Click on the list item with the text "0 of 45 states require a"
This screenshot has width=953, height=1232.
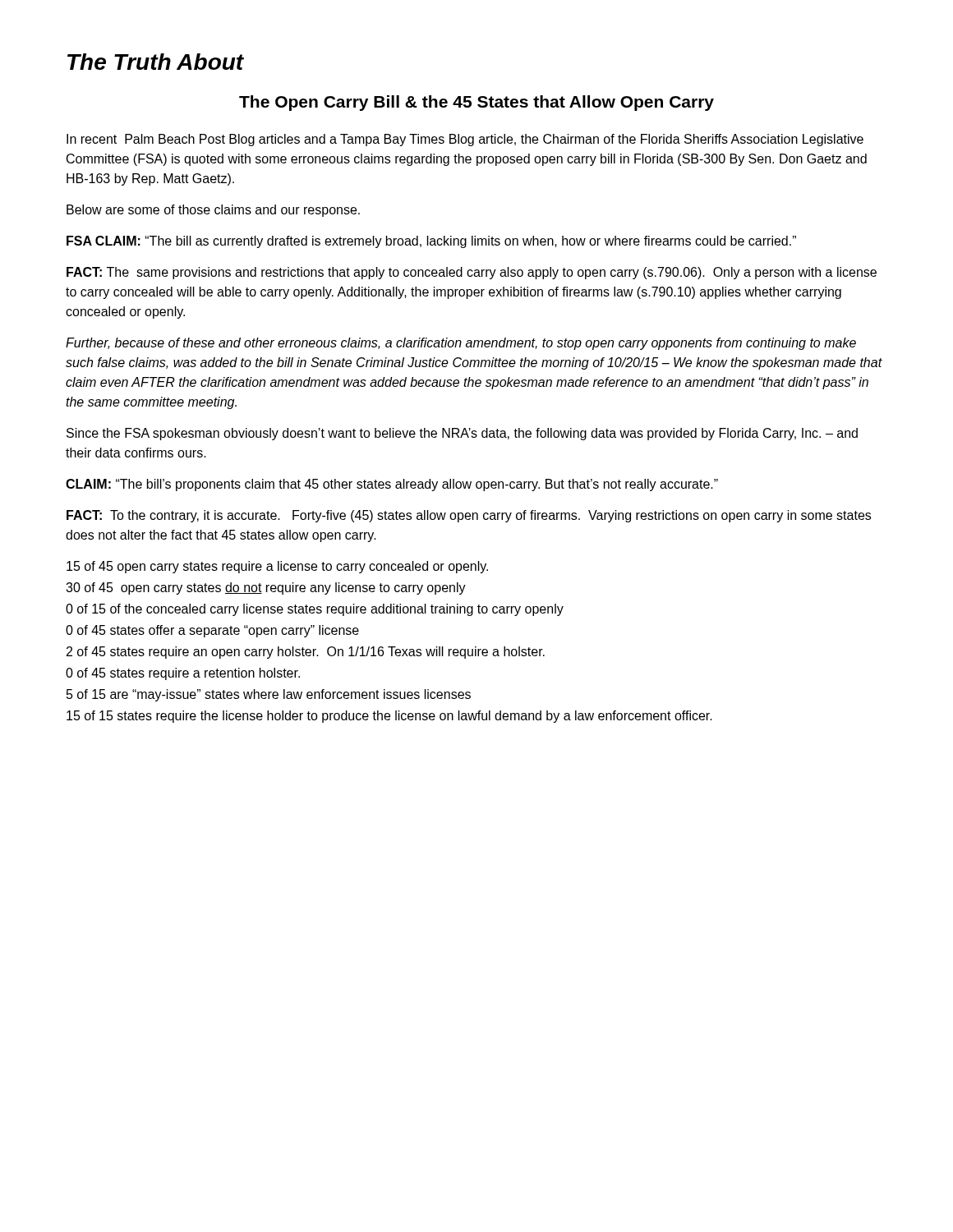click(183, 673)
